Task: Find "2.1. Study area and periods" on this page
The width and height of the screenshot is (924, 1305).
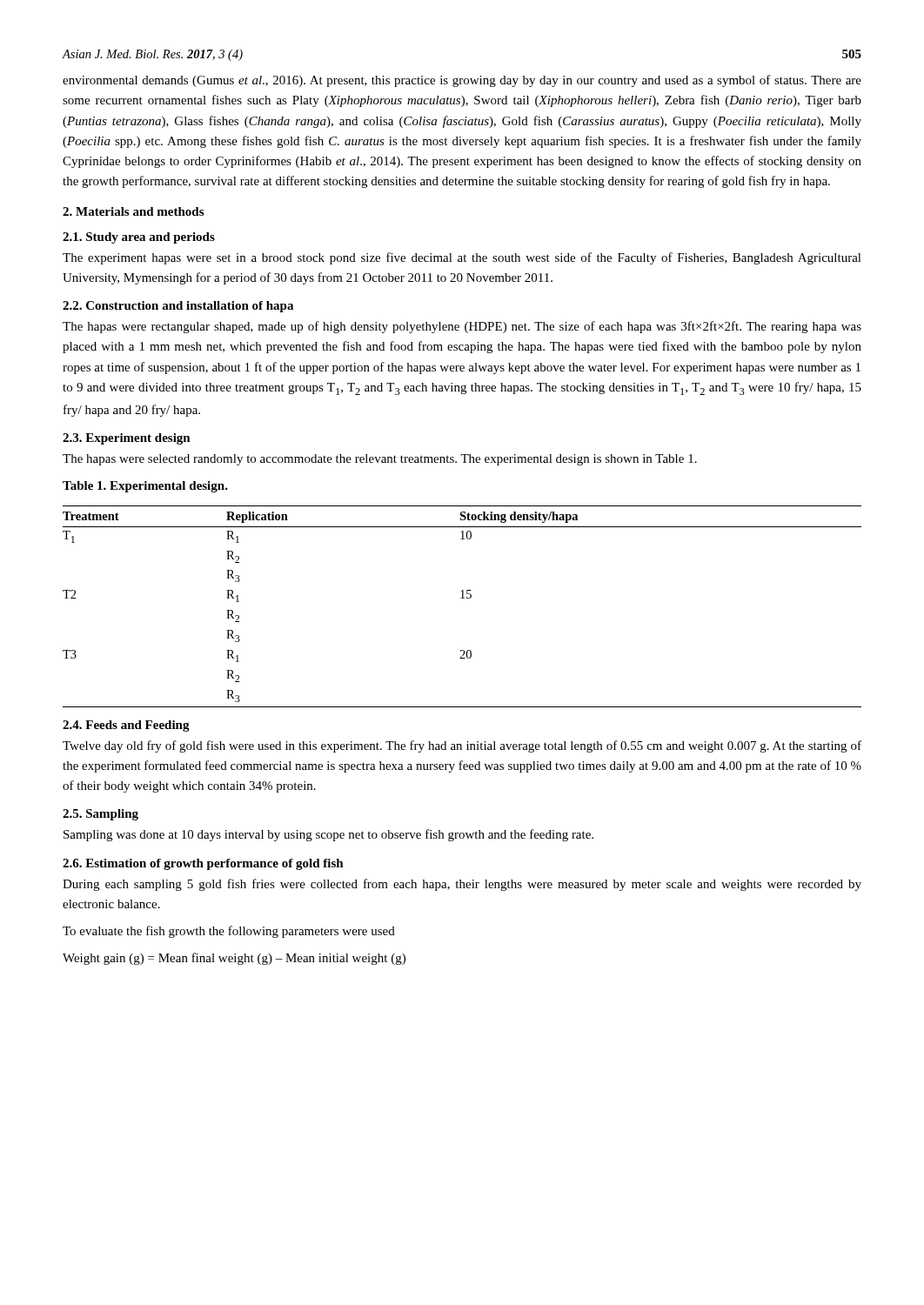Action: 139,236
